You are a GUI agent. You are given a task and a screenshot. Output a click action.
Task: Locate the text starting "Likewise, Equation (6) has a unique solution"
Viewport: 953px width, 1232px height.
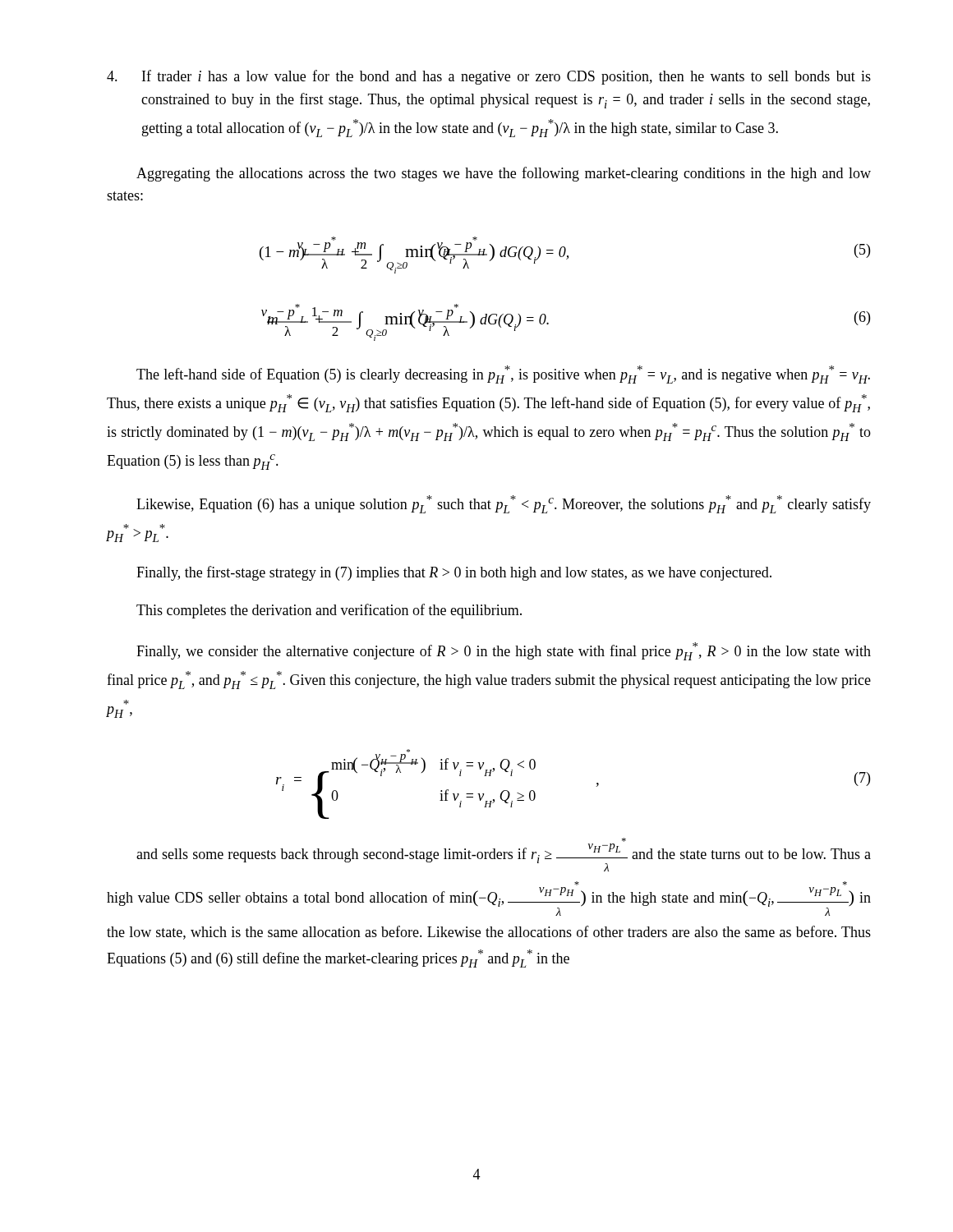click(489, 518)
